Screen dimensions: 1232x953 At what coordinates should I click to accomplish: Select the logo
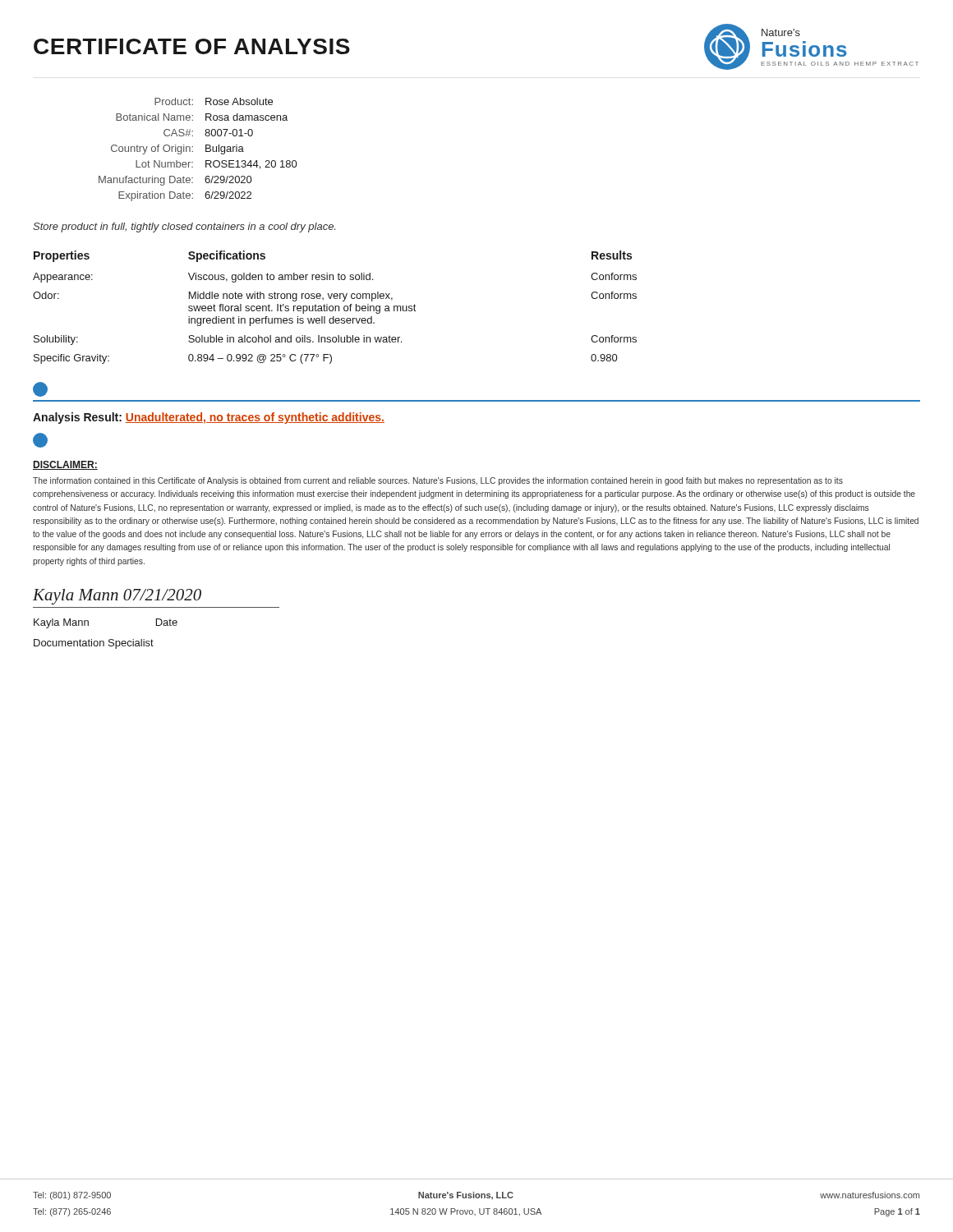(812, 47)
